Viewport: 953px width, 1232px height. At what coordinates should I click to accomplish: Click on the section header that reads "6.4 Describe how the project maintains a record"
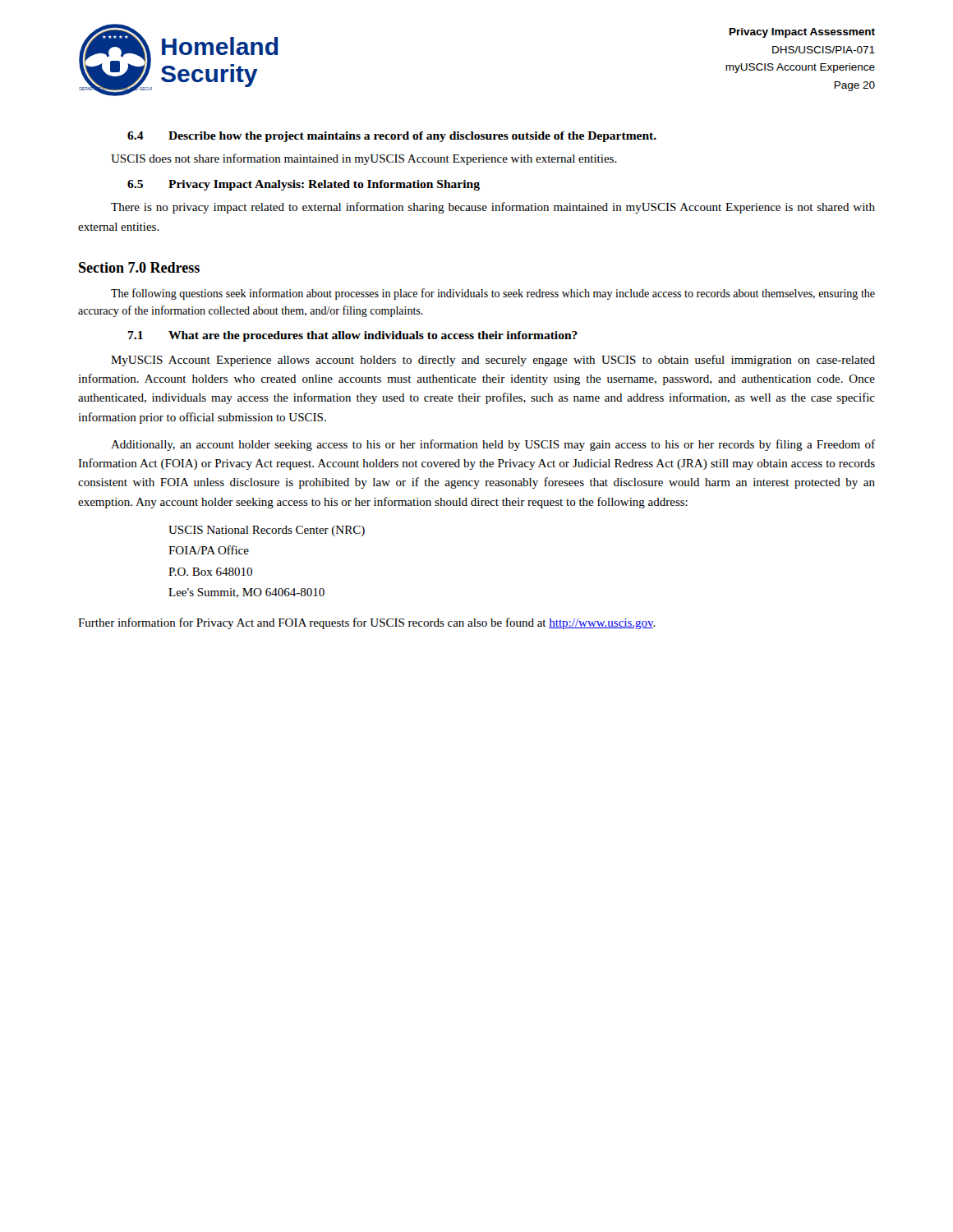coord(392,136)
